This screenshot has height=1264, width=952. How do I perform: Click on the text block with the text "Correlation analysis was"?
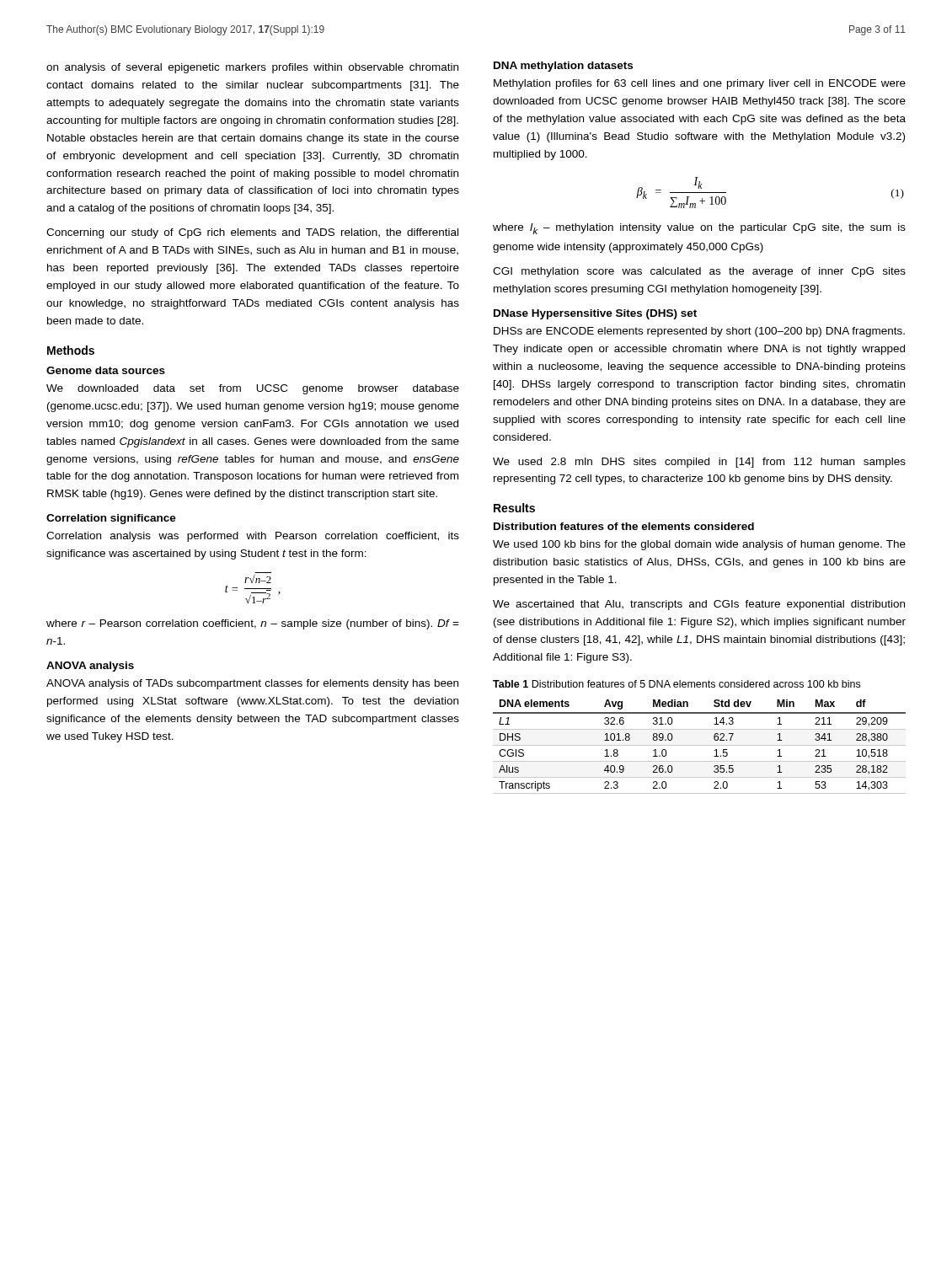(253, 545)
